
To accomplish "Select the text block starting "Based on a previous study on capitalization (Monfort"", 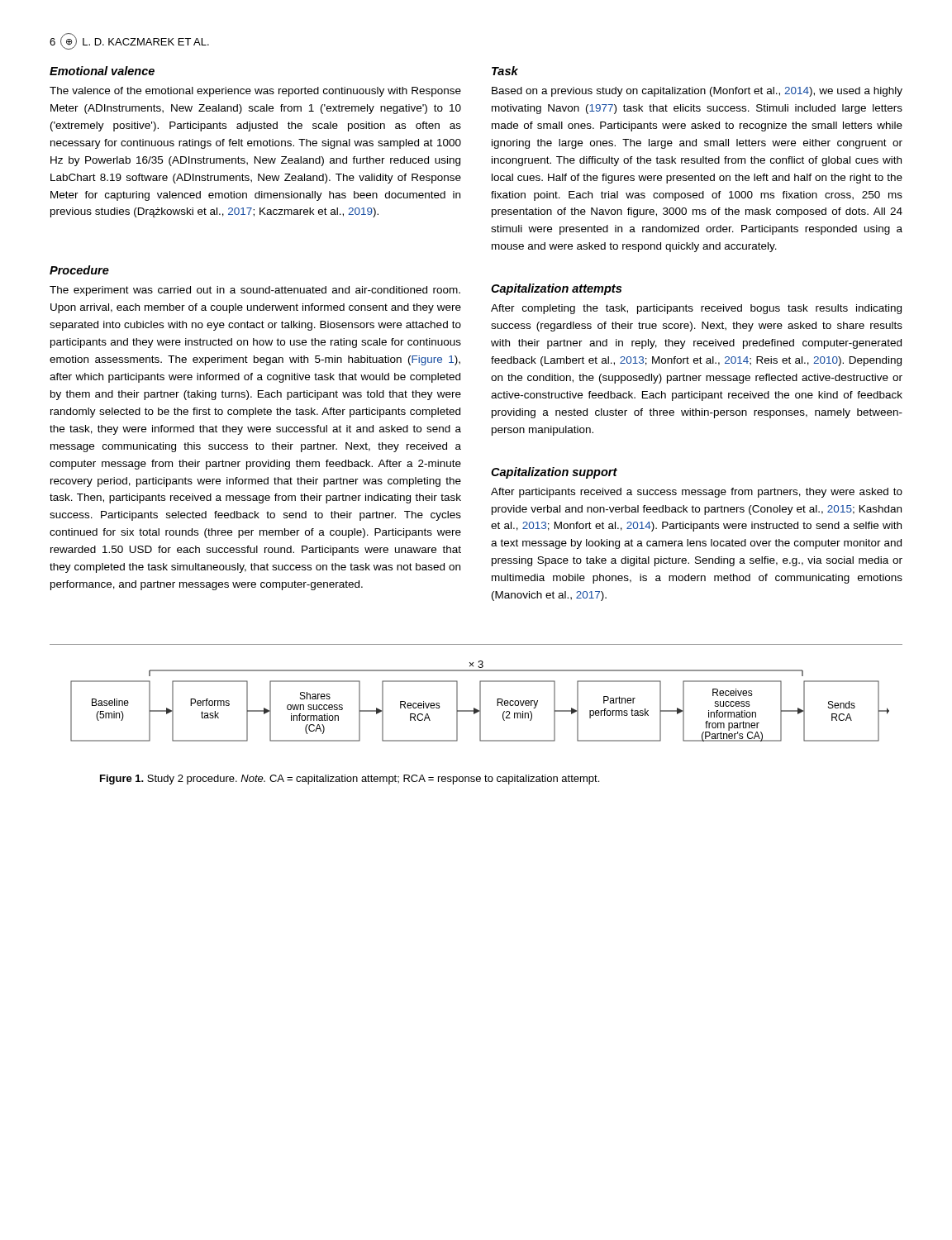I will pos(697,169).
